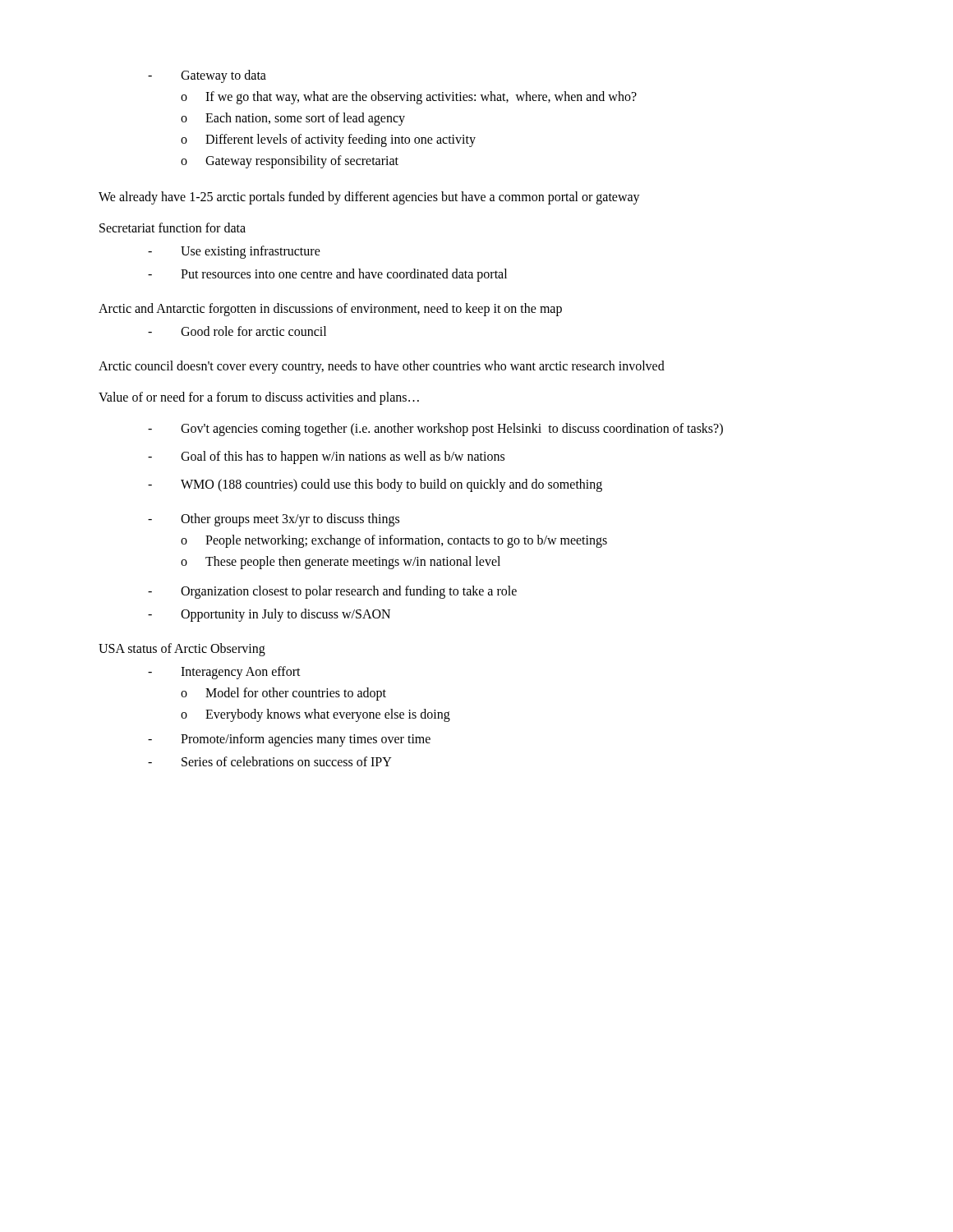Find the region starting "- Gov't agencies"
This screenshot has width=953, height=1232.
(501, 429)
